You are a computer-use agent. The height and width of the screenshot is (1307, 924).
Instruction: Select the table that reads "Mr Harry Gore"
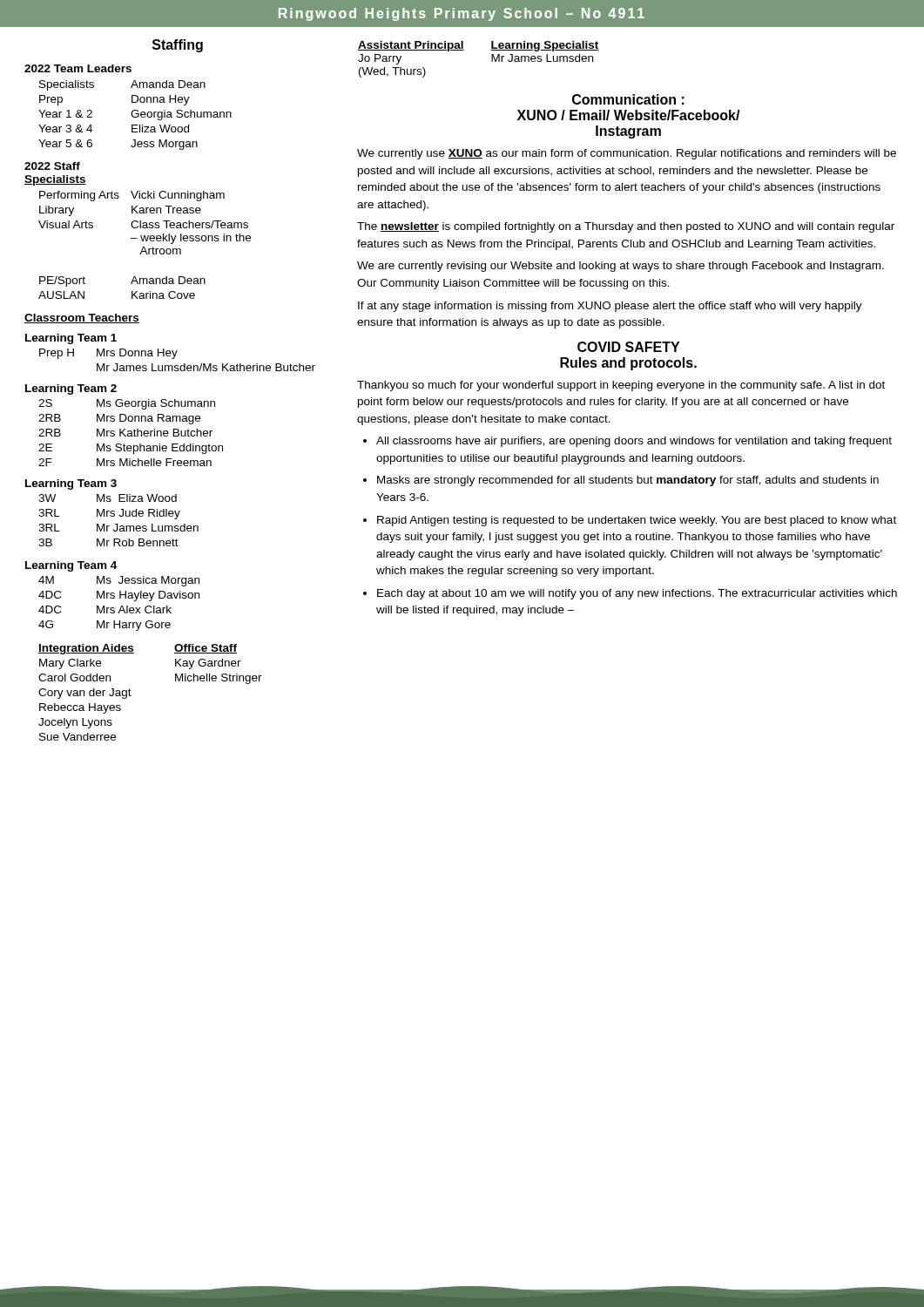(x=178, y=602)
